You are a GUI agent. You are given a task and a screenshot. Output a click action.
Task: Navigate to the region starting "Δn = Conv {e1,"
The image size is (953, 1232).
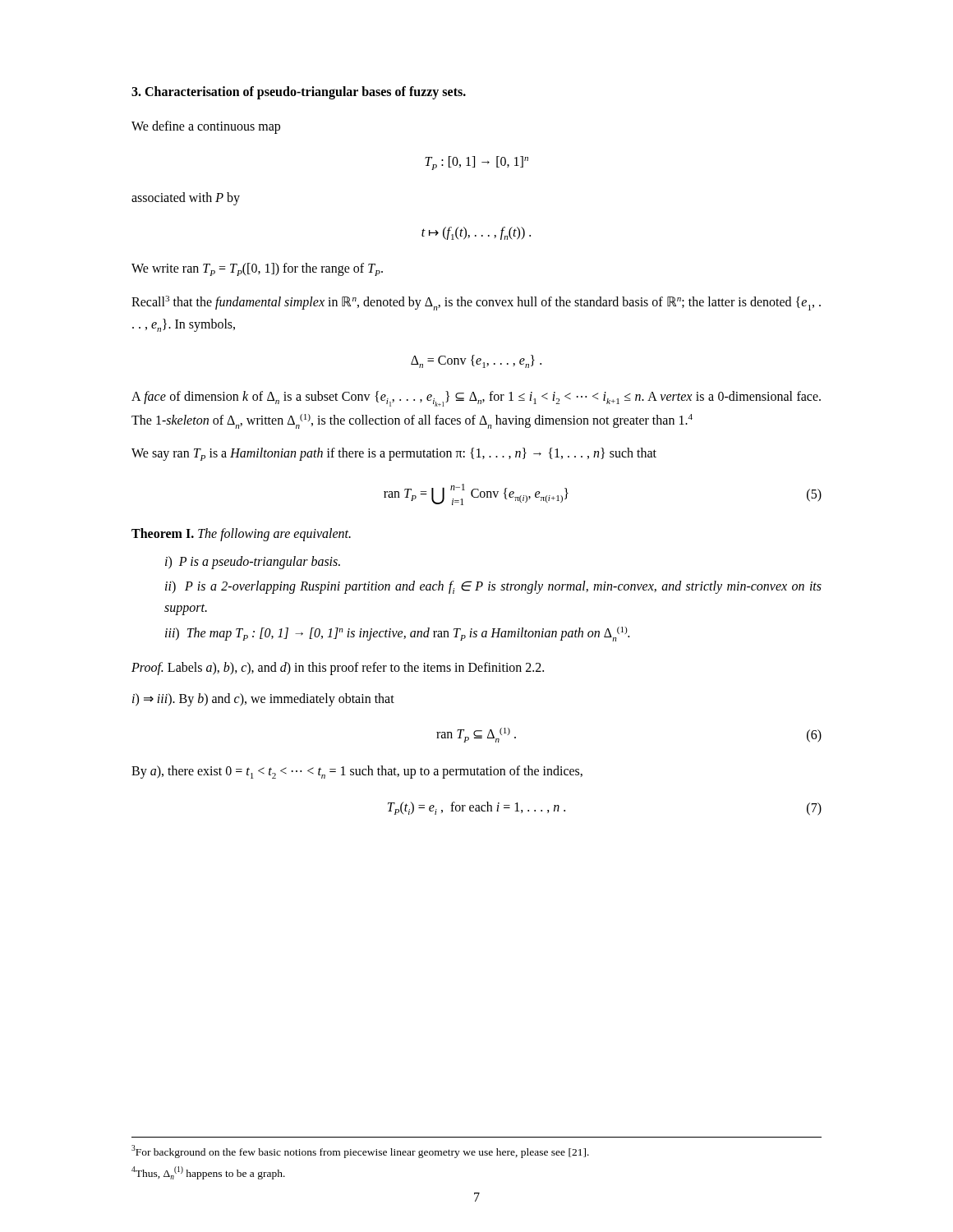tap(476, 361)
